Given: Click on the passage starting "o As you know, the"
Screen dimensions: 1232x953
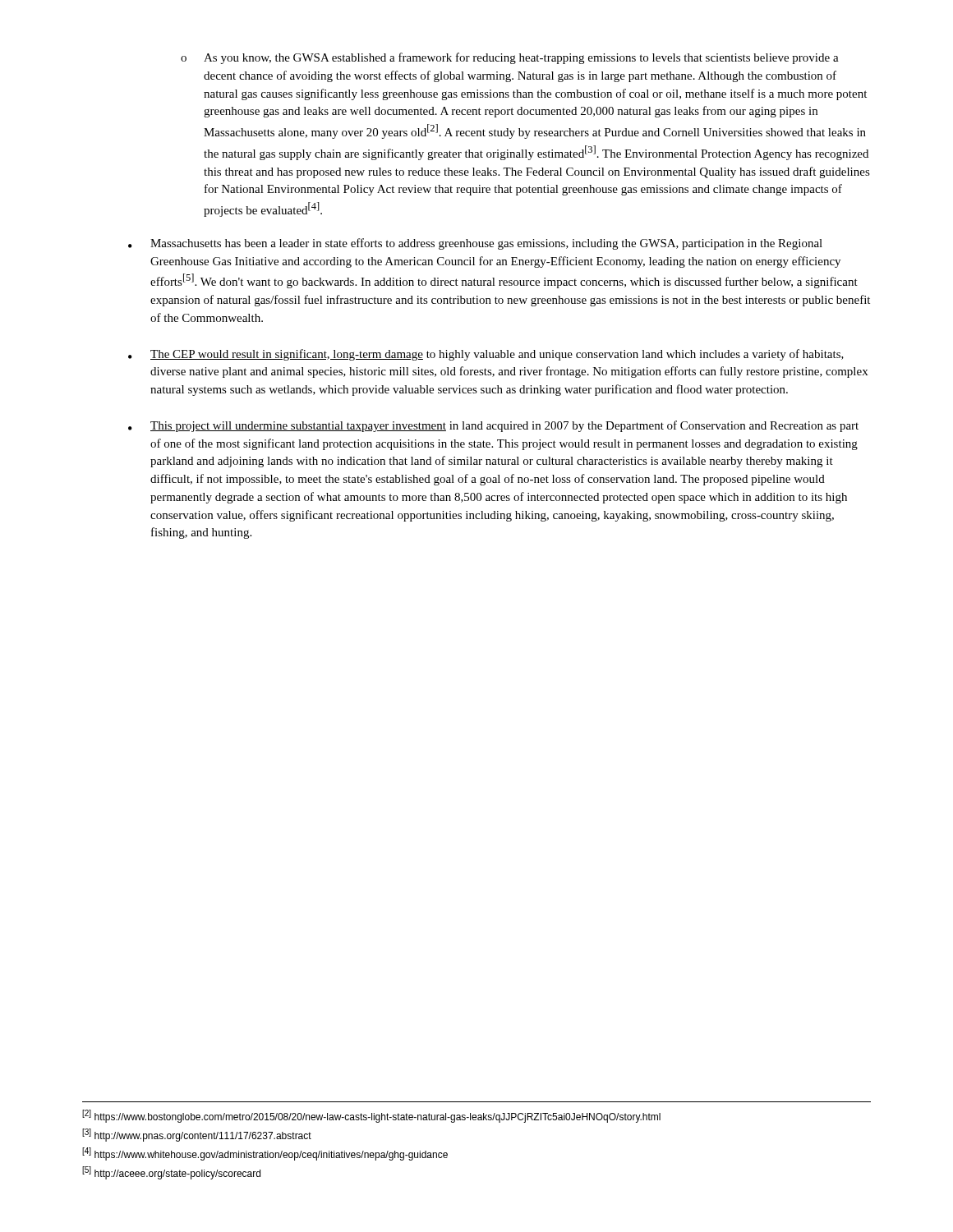Looking at the screenshot, I should pos(526,135).
